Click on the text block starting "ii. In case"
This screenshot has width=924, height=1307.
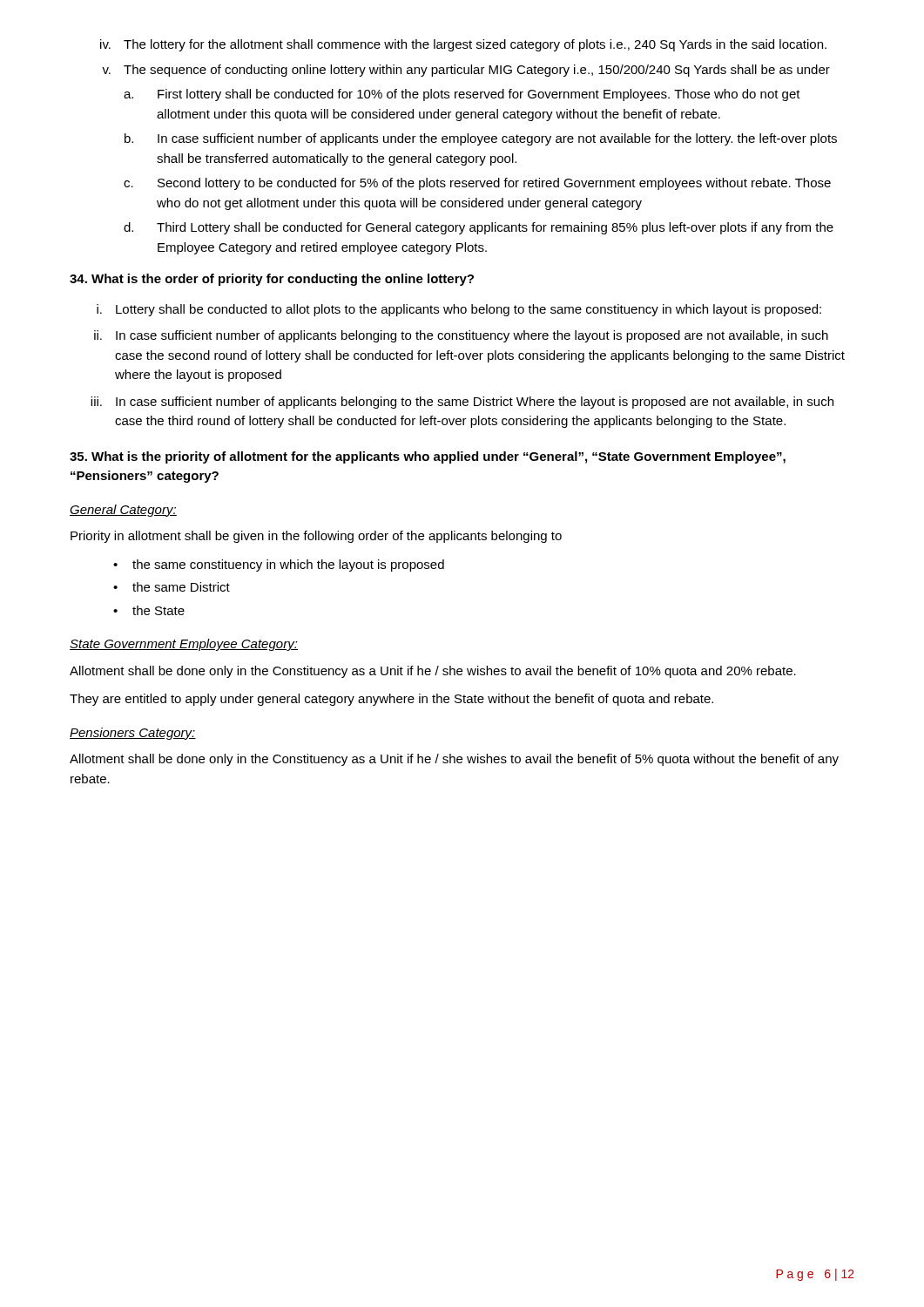462,355
